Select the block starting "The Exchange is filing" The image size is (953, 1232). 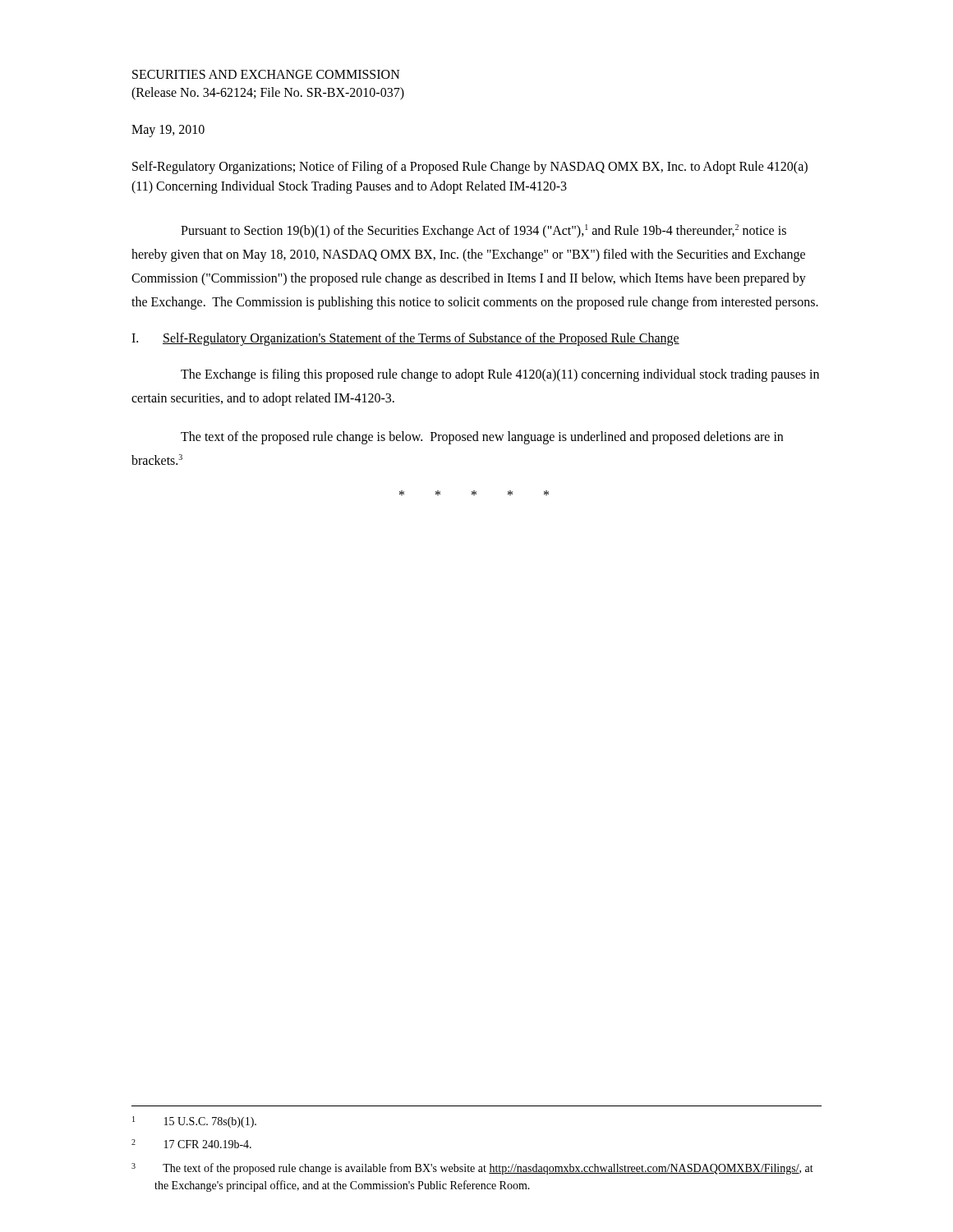(475, 386)
